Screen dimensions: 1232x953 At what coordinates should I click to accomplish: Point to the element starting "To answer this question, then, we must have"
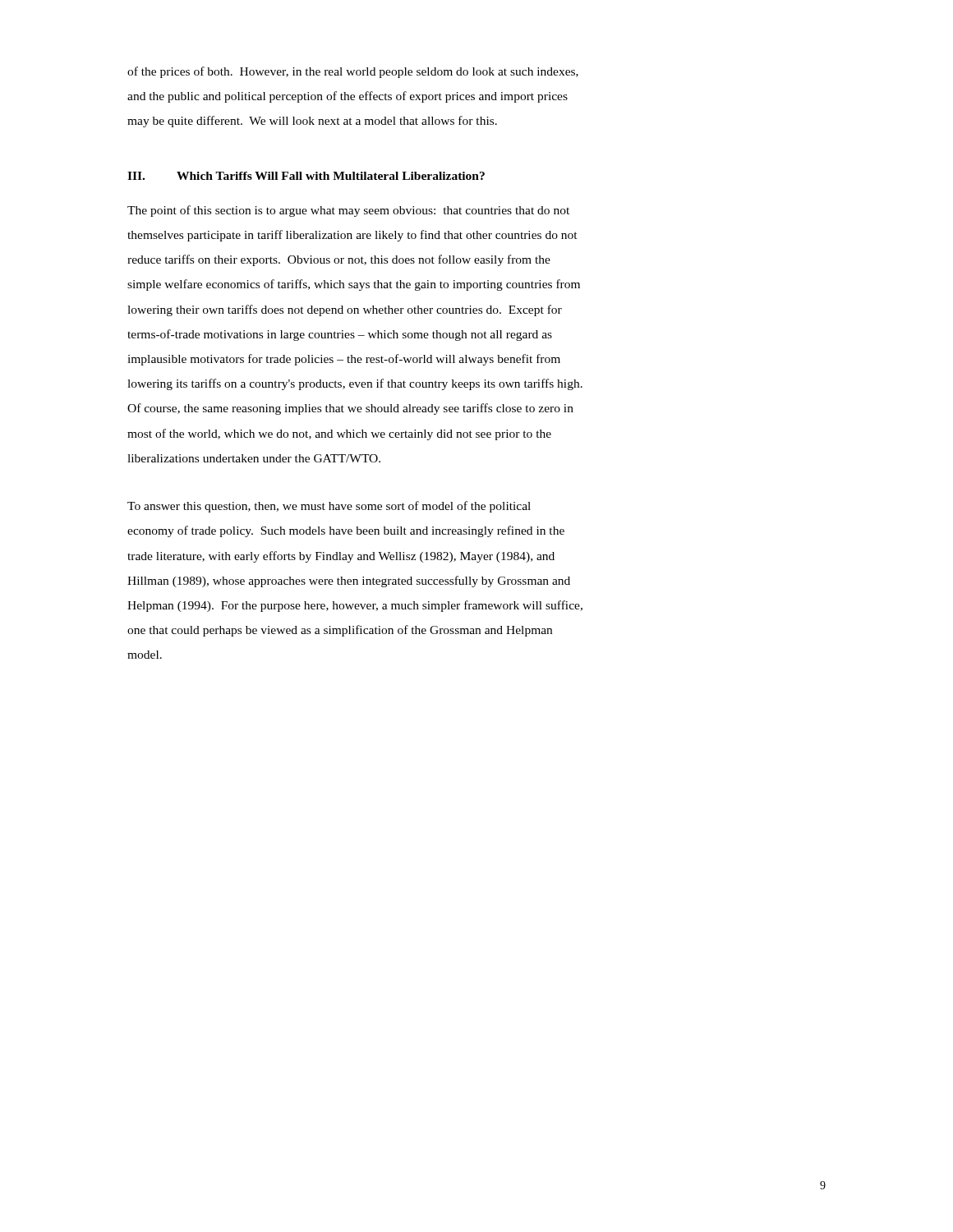click(x=476, y=581)
